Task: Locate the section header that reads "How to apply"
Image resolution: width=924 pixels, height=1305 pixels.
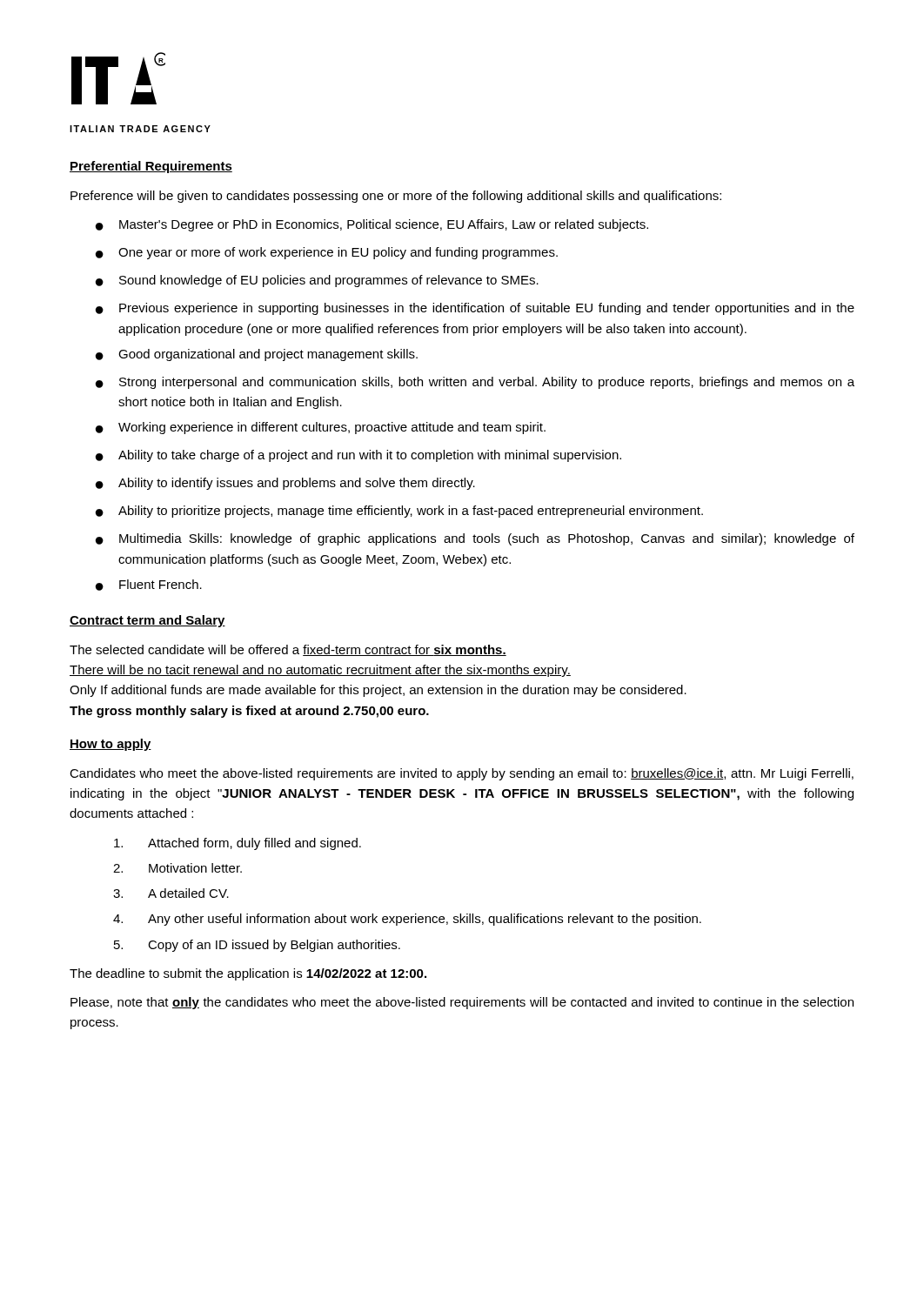Action: (110, 743)
